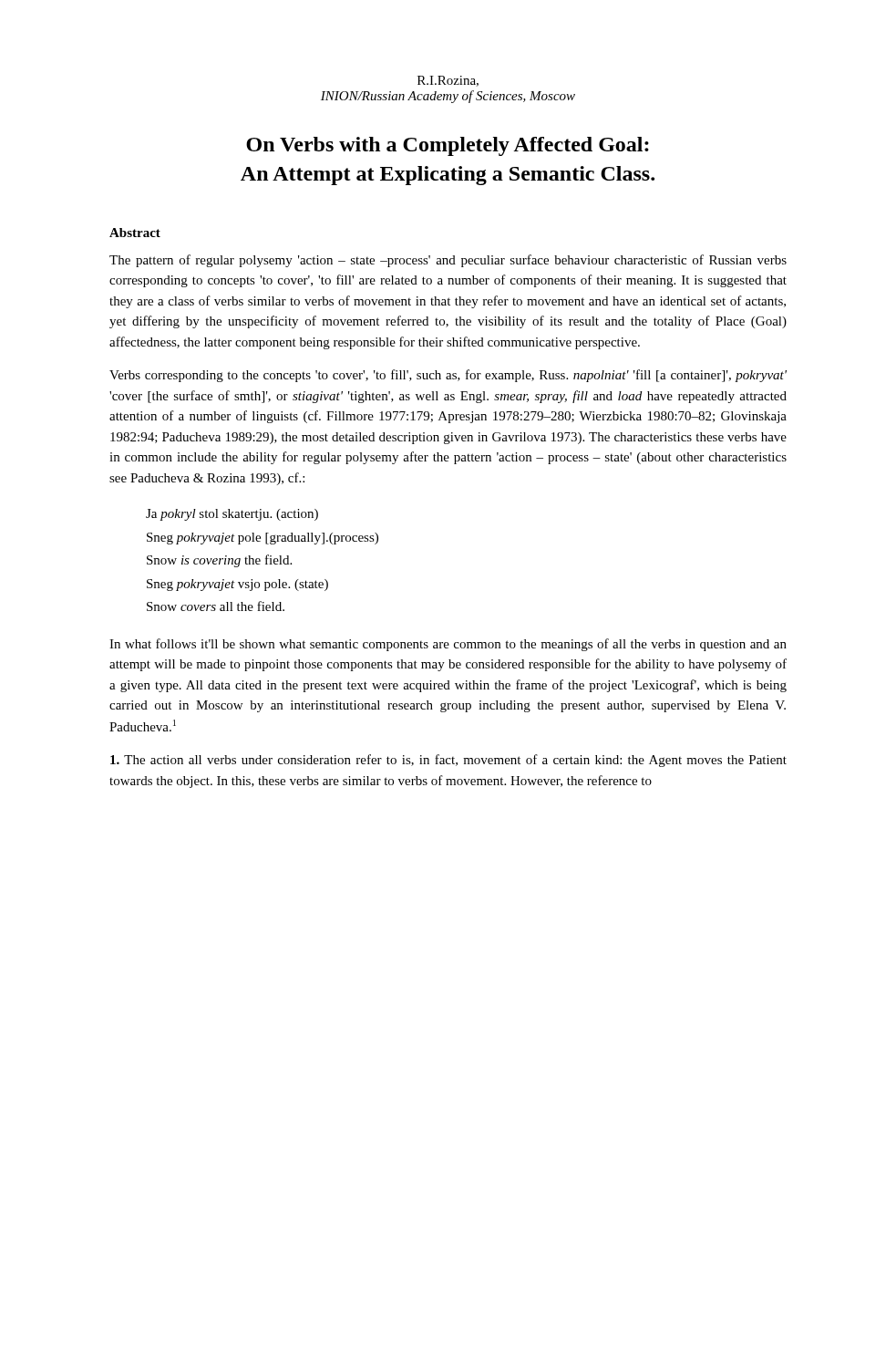Image resolution: width=896 pixels, height=1368 pixels.
Task: Locate the text block with the text "R.I.Rozina, INION/Russian Academy of Sciences,"
Action: tap(448, 88)
